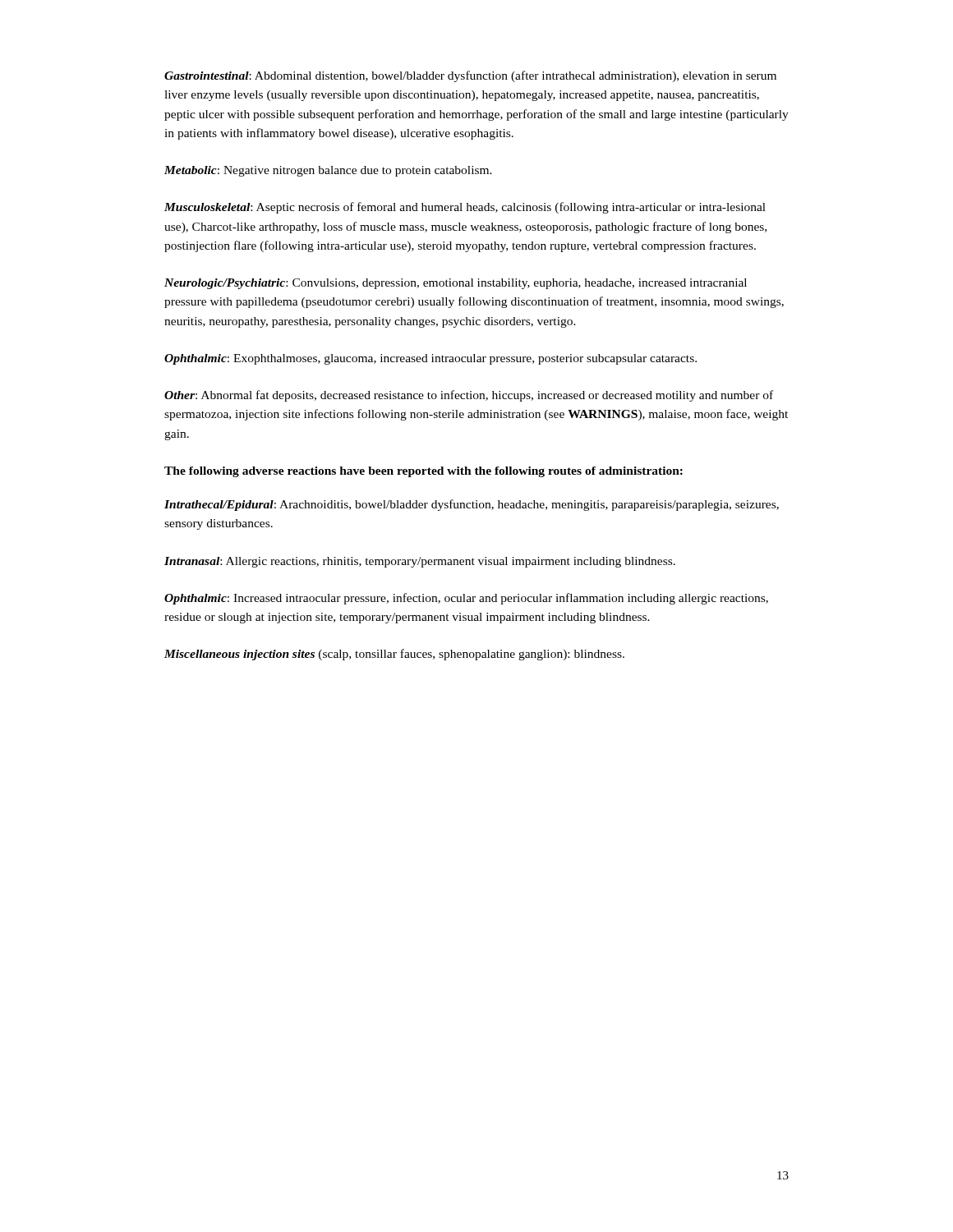Select the text block that says "Neurologic/Psychiatric: Convulsions, depression, emotional instability, euphoria, headache,"

pyautogui.click(x=474, y=301)
